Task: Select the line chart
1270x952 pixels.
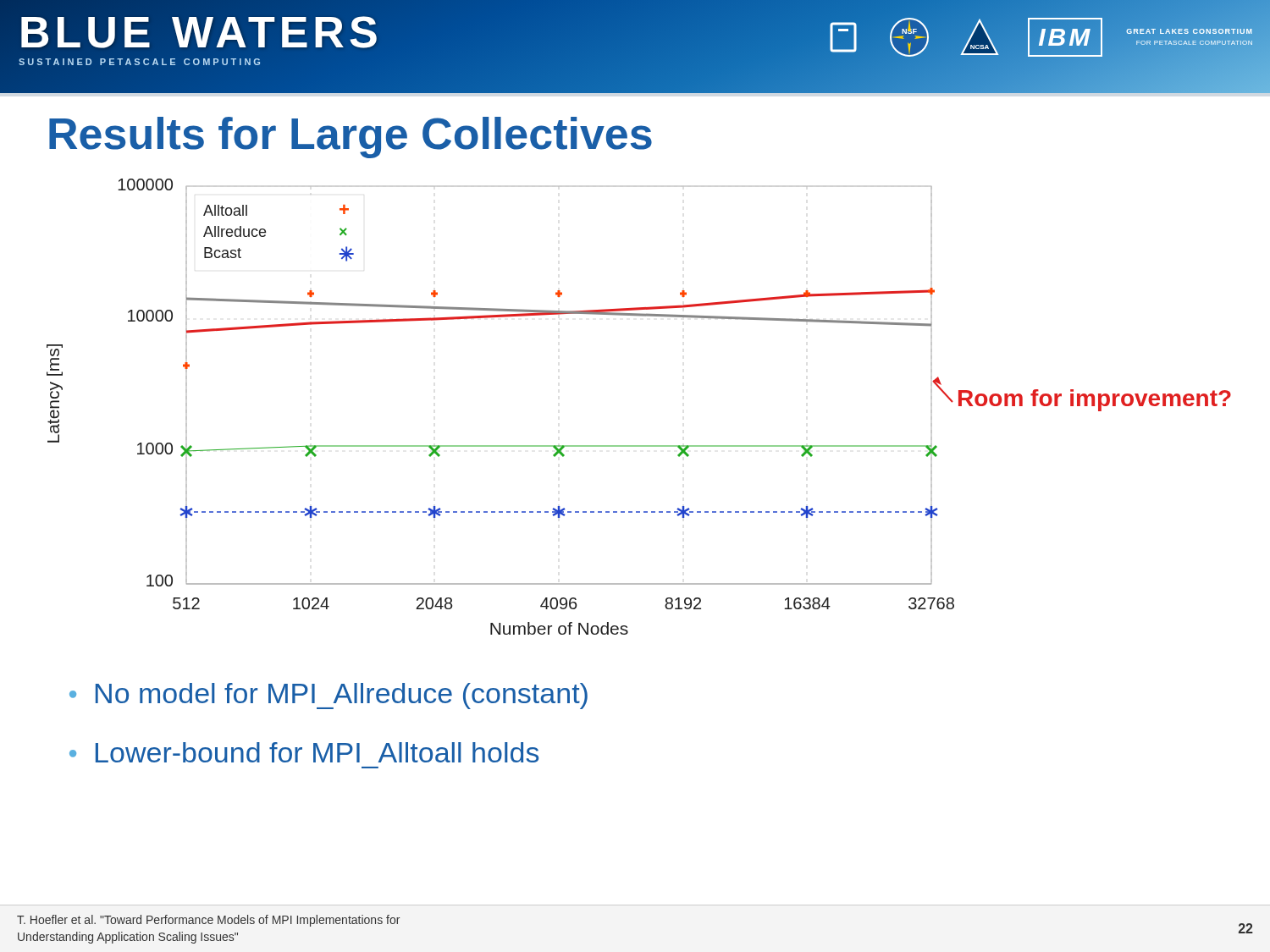Action: 635,410
